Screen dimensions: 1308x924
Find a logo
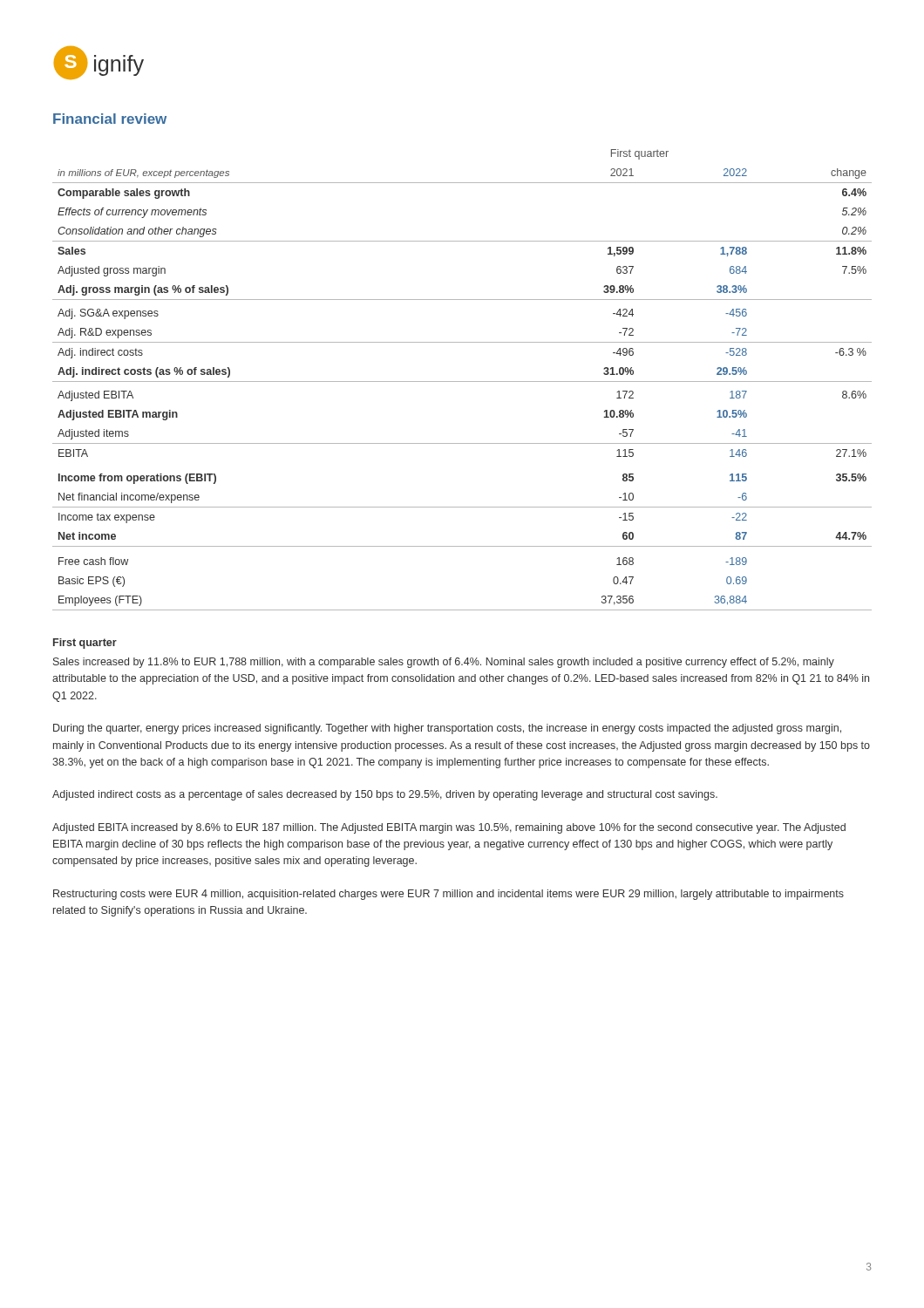(462, 64)
